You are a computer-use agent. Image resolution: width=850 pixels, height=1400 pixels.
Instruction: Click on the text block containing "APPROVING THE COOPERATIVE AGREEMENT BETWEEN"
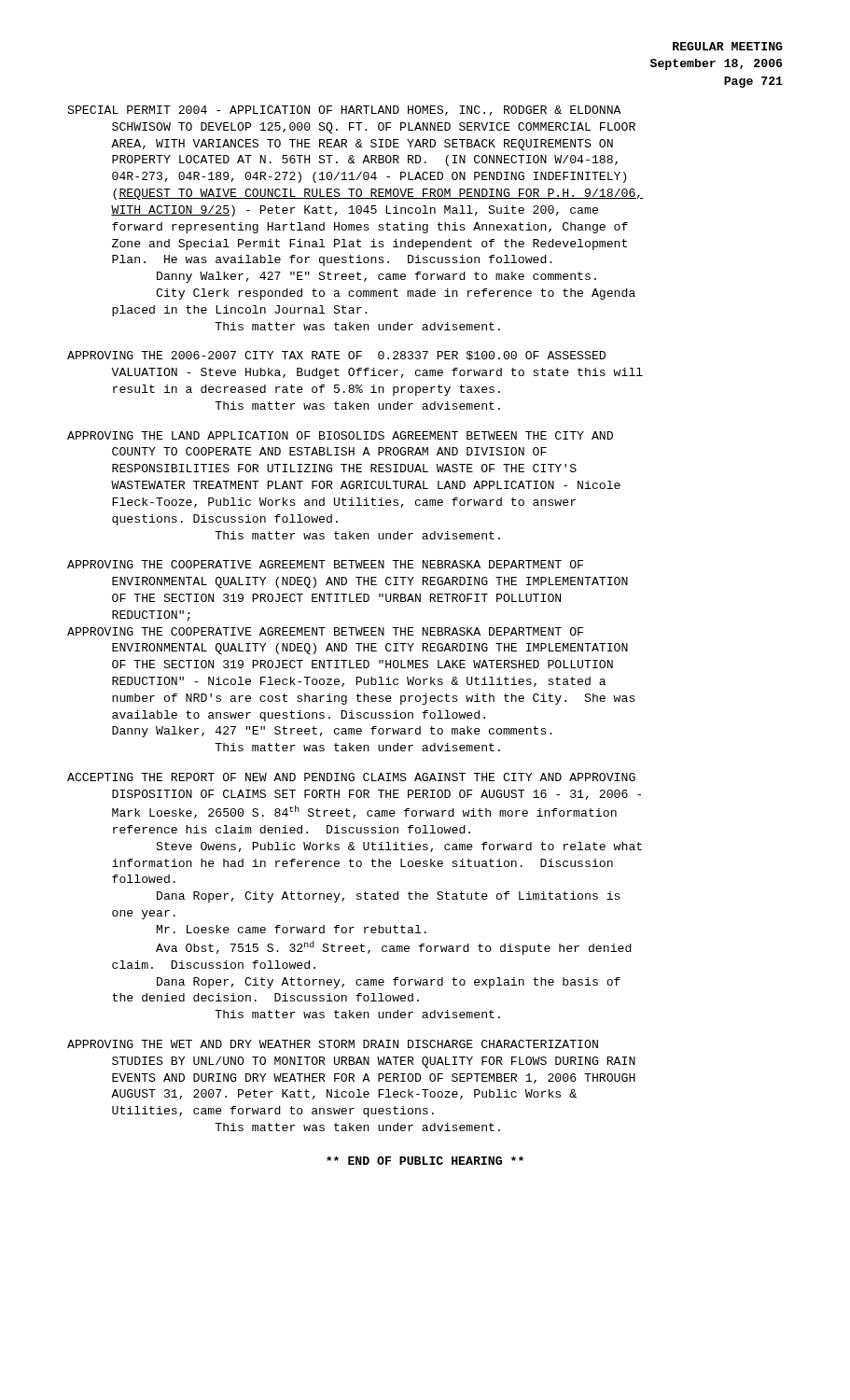tap(351, 657)
